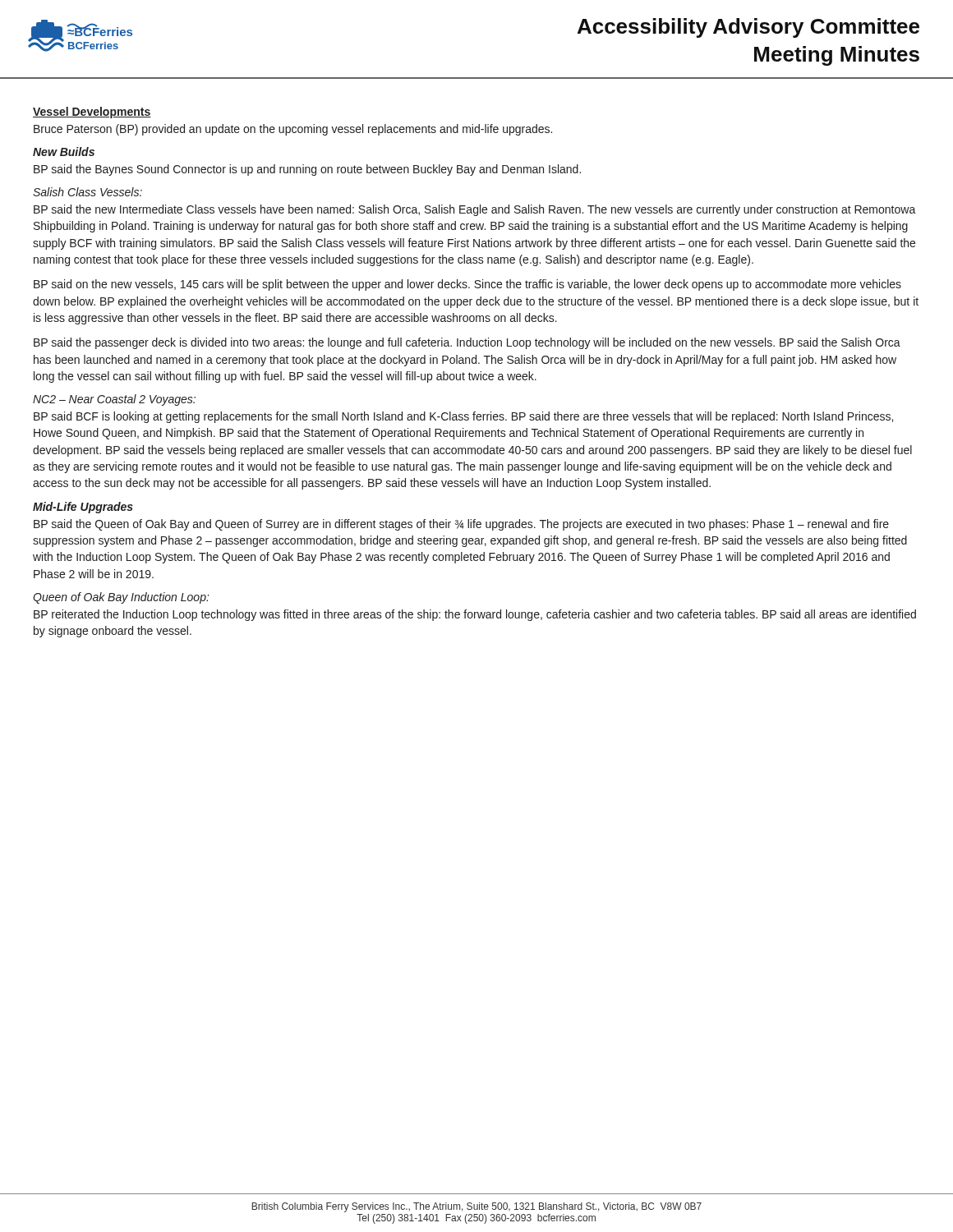The height and width of the screenshot is (1232, 953).
Task: Point to "Mid-Life Upgrades"
Action: coord(83,506)
